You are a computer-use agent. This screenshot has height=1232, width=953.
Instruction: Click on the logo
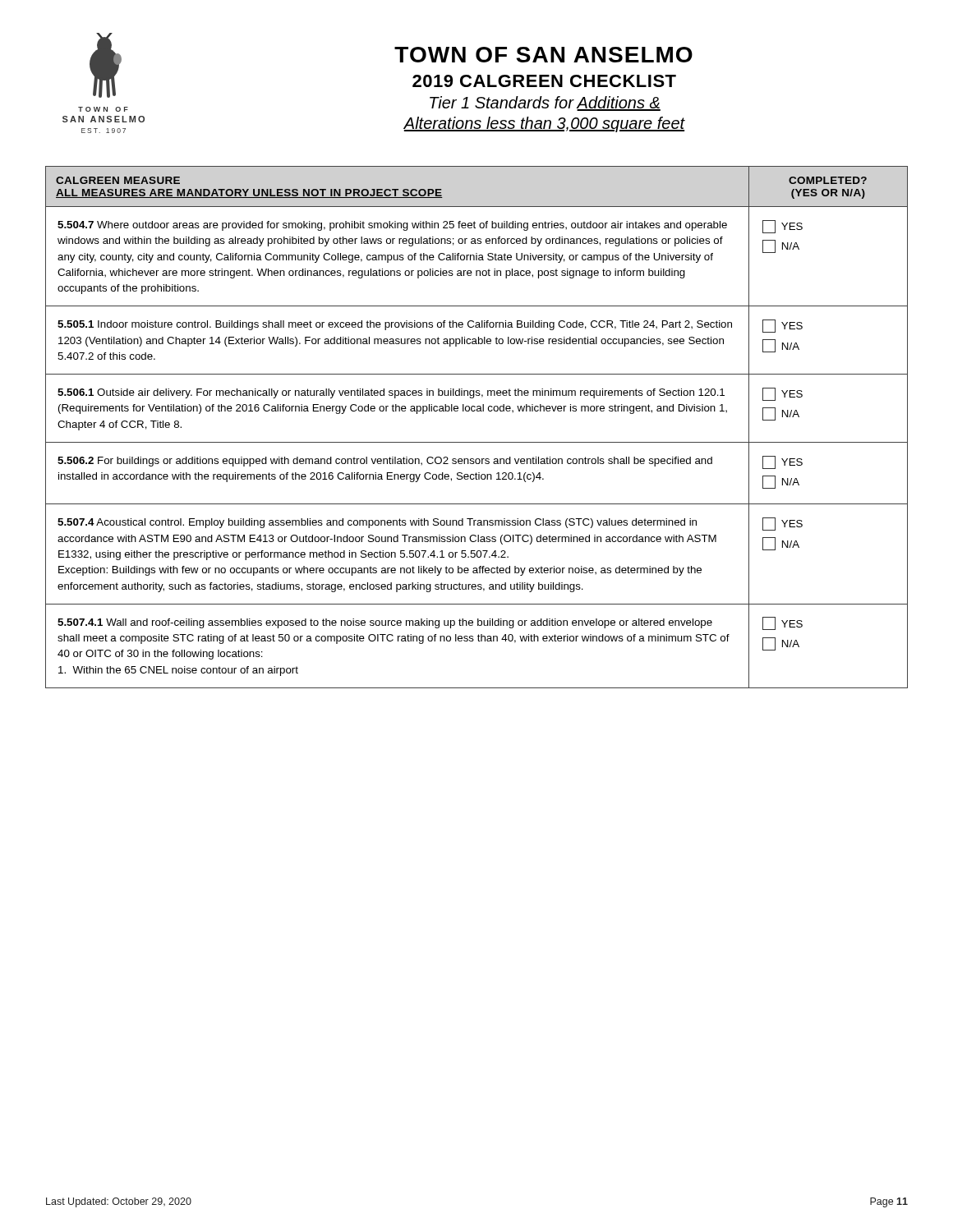tap(109, 88)
